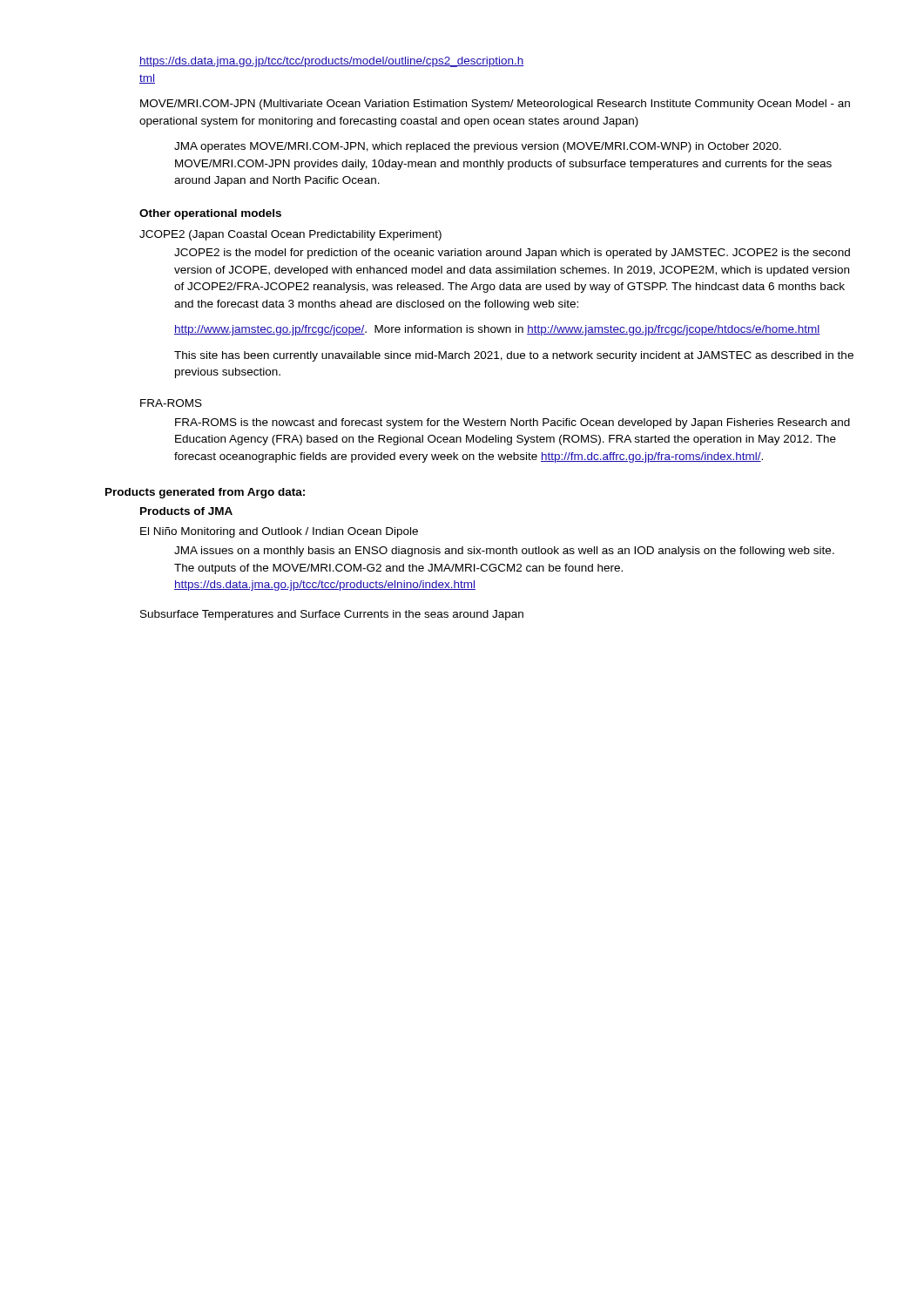
Task: Find the text block that reads "FRA-ROMS is the nowcast and forecast"
Action: click(x=512, y=439)
